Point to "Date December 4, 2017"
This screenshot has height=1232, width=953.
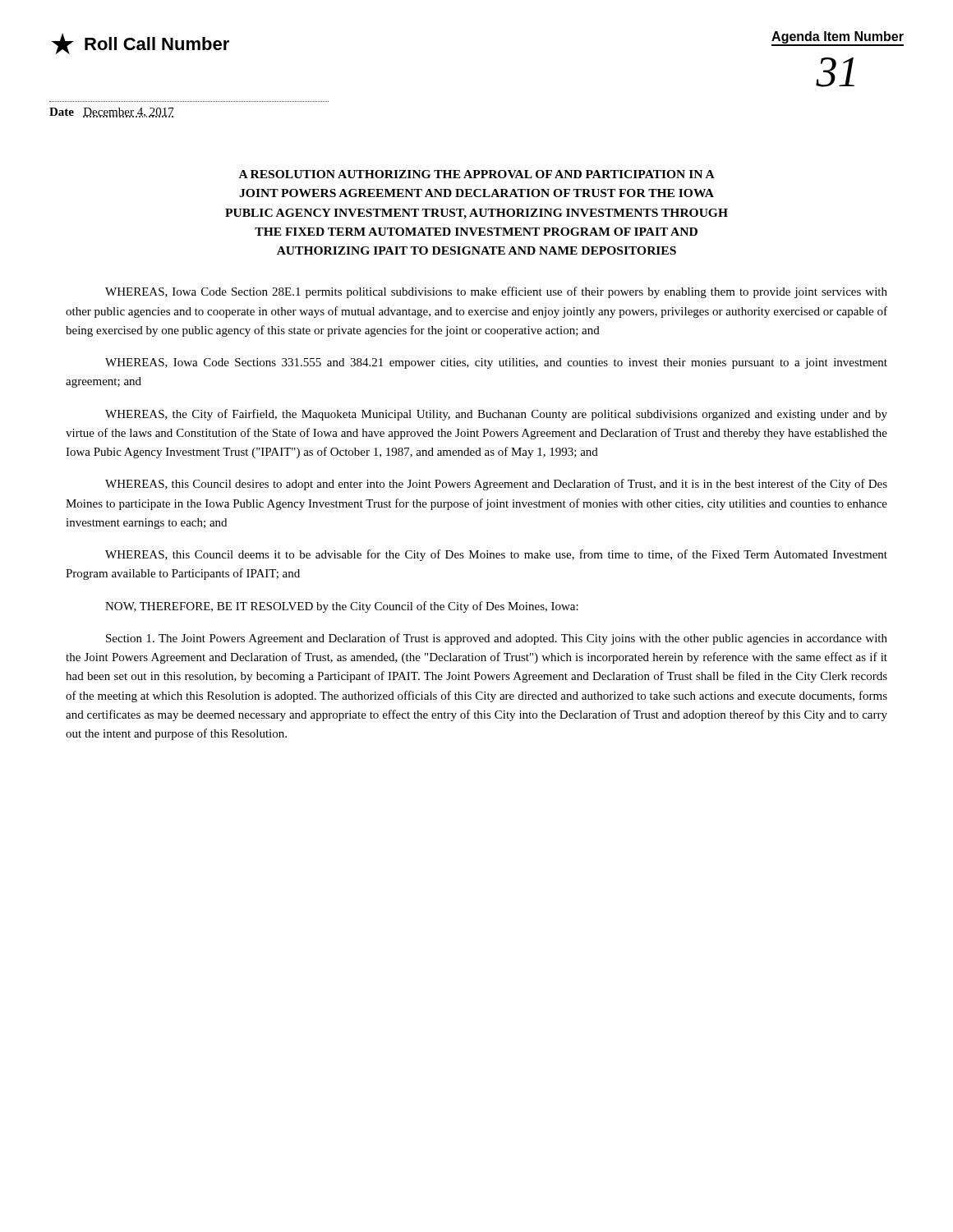112,112
